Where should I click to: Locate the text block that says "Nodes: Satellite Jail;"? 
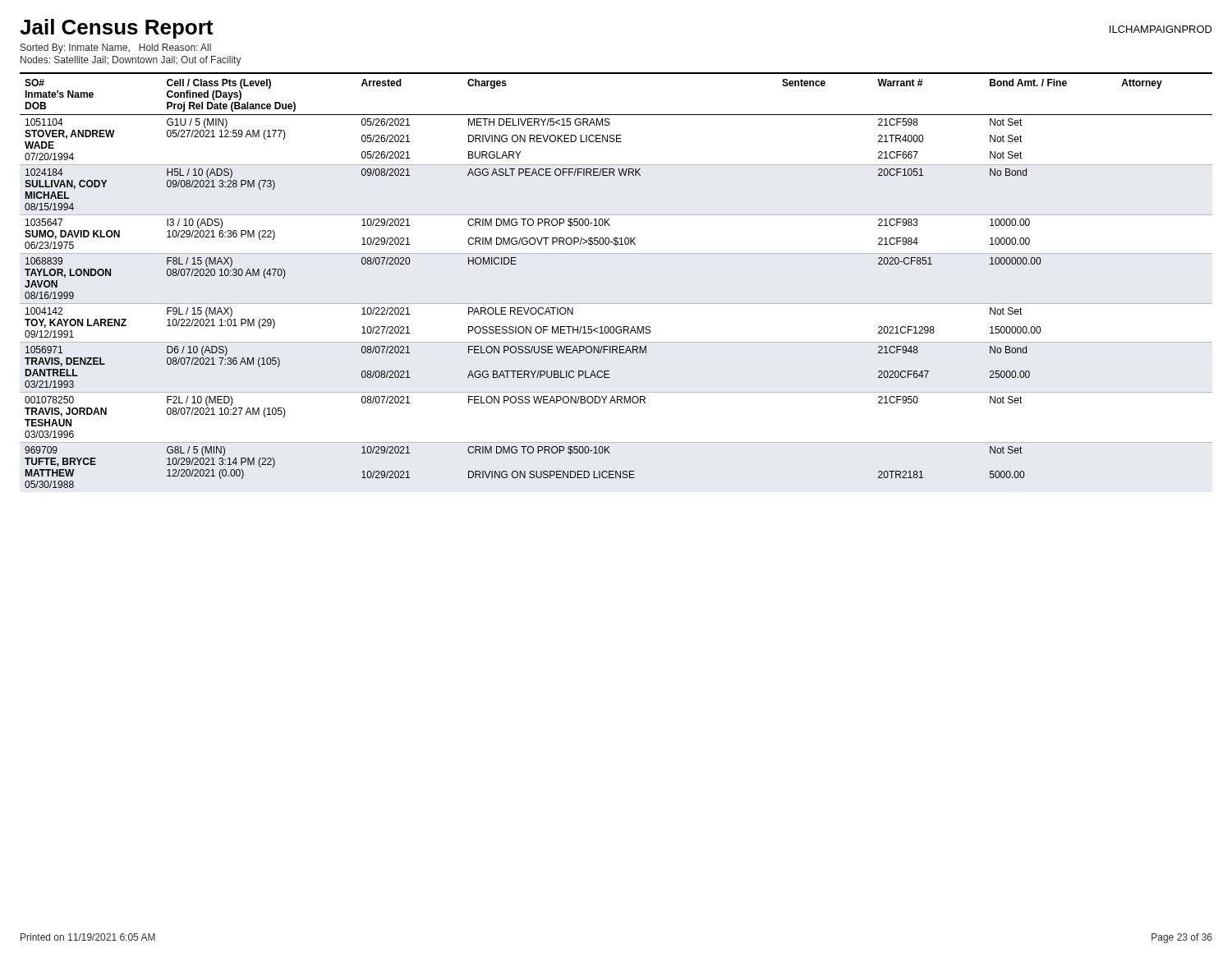(130, 60)
